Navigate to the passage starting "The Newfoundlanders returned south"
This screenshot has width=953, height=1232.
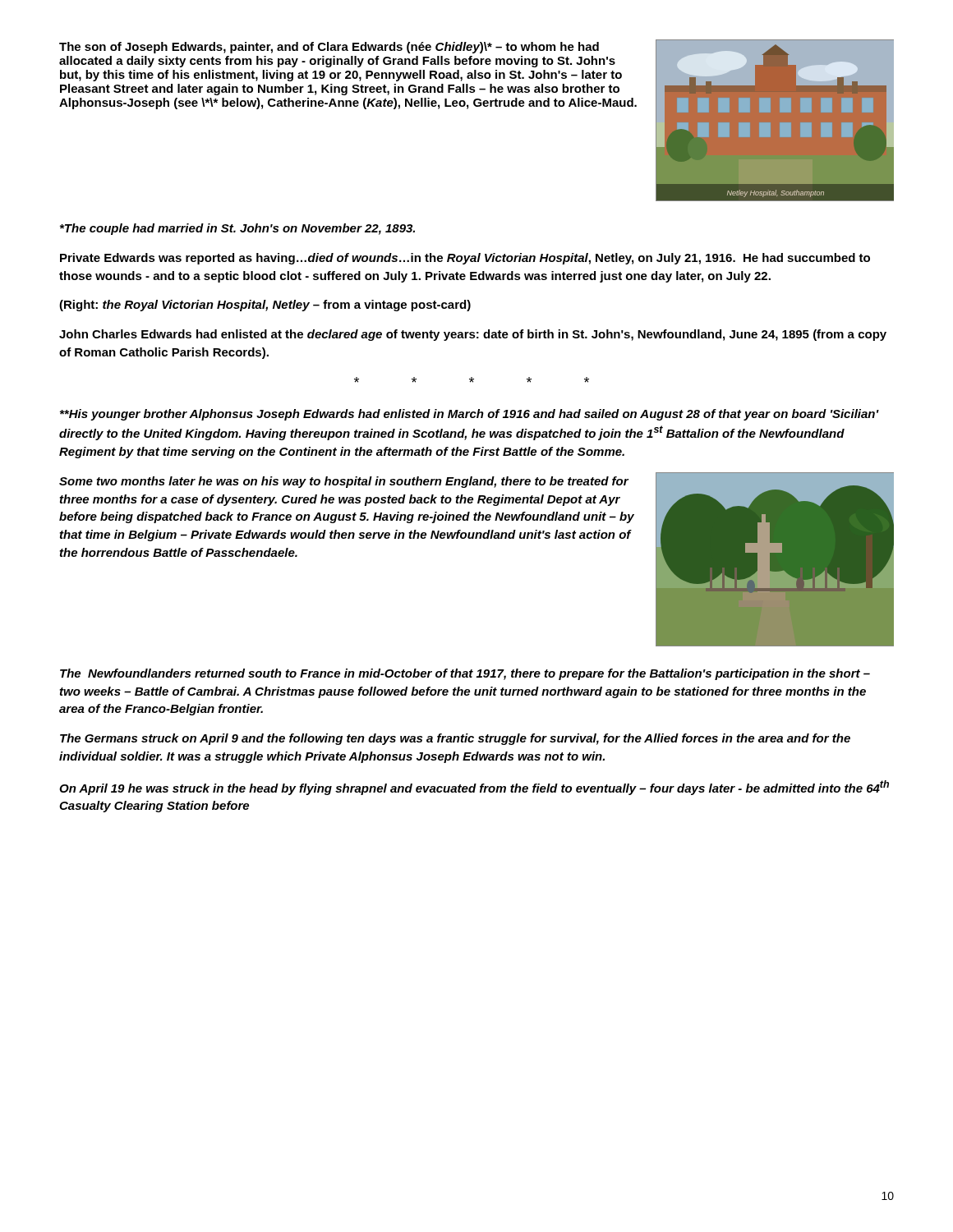[465, 691]
